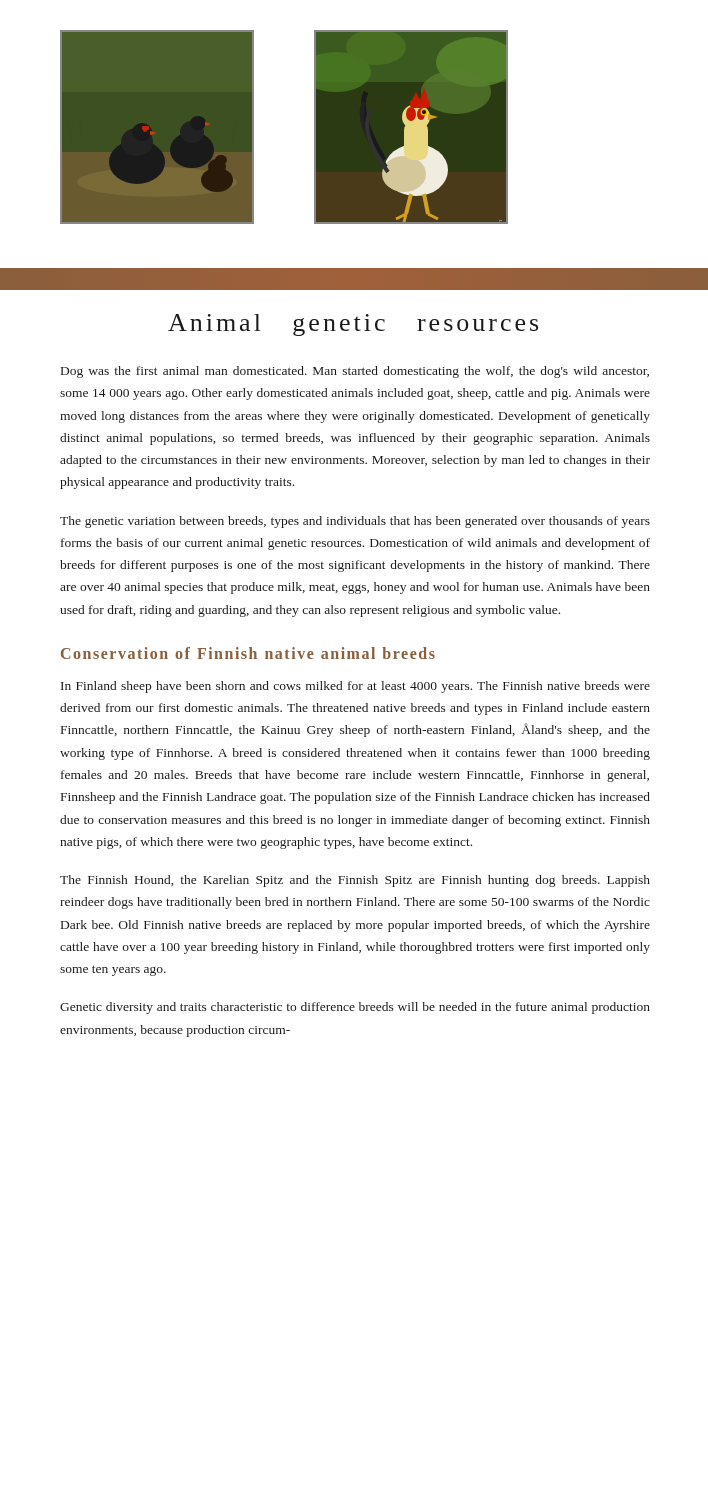The width and height of the screenshot is (708, 1500).
Task: Click on the text block that says "Dog was the first"
Action: (x=355, y=427)
